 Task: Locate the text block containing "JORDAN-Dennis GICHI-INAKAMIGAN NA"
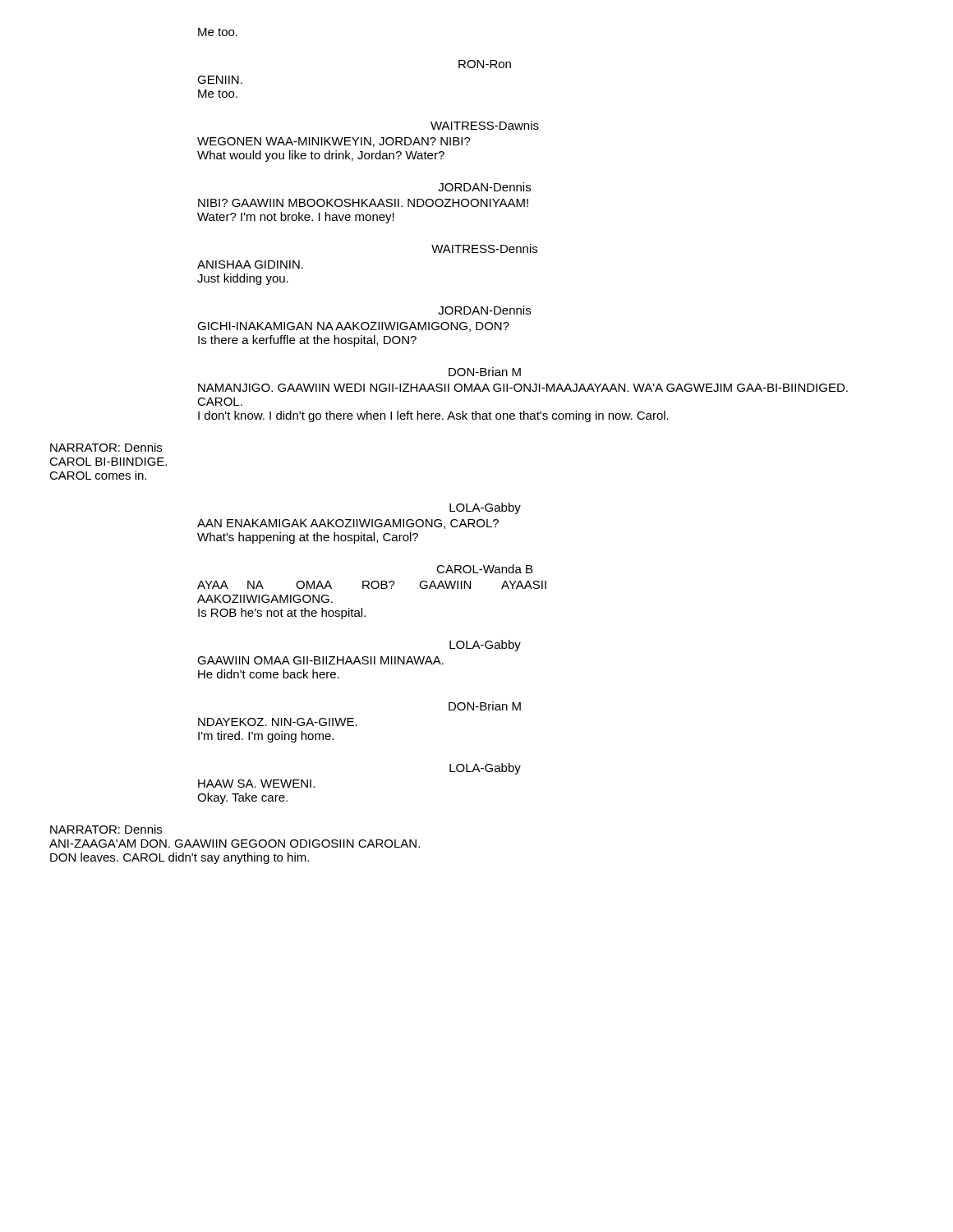485,325
